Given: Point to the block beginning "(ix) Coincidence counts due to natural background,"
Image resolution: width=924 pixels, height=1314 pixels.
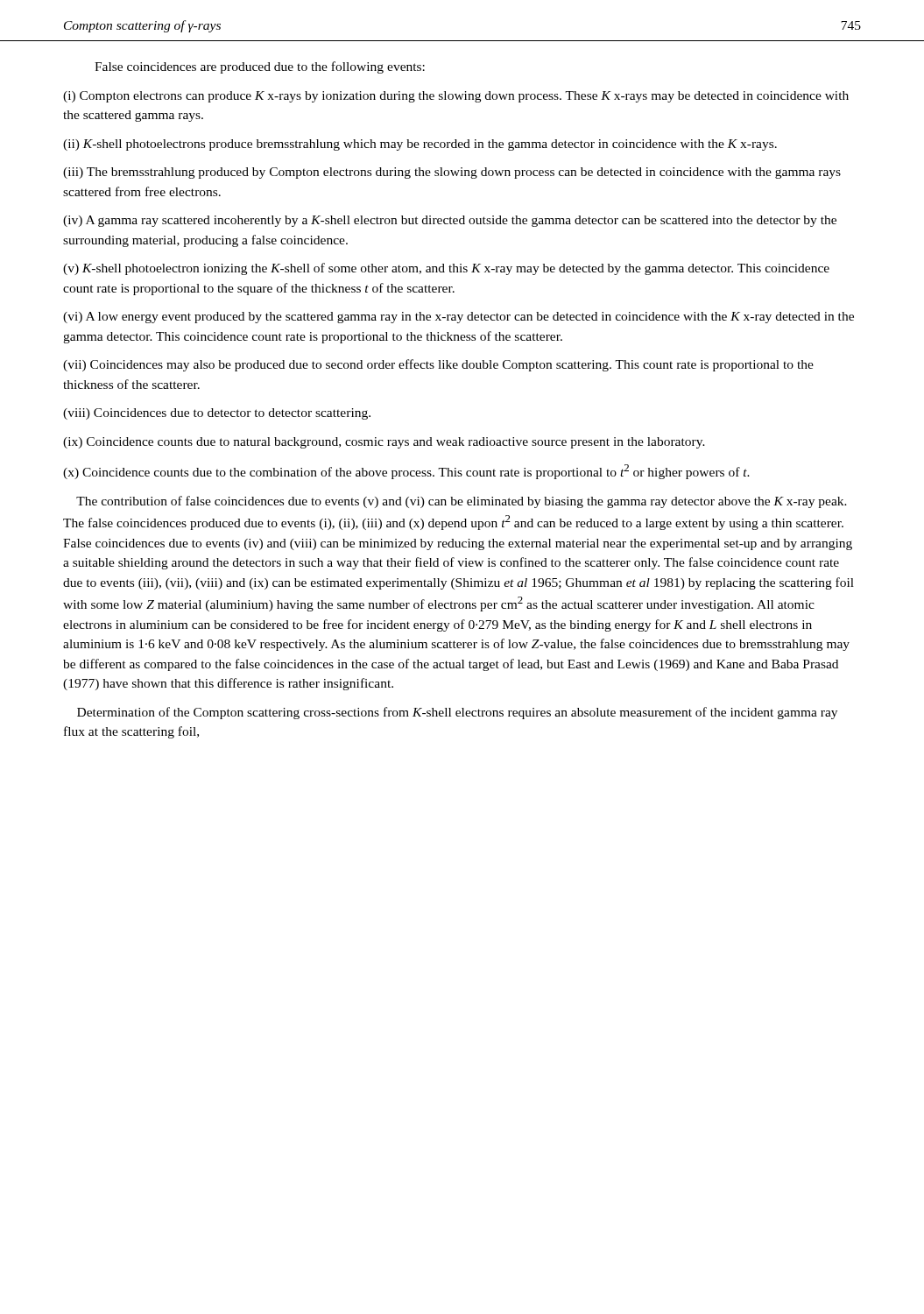Looking at the screenshot, I should coord(462,441).
